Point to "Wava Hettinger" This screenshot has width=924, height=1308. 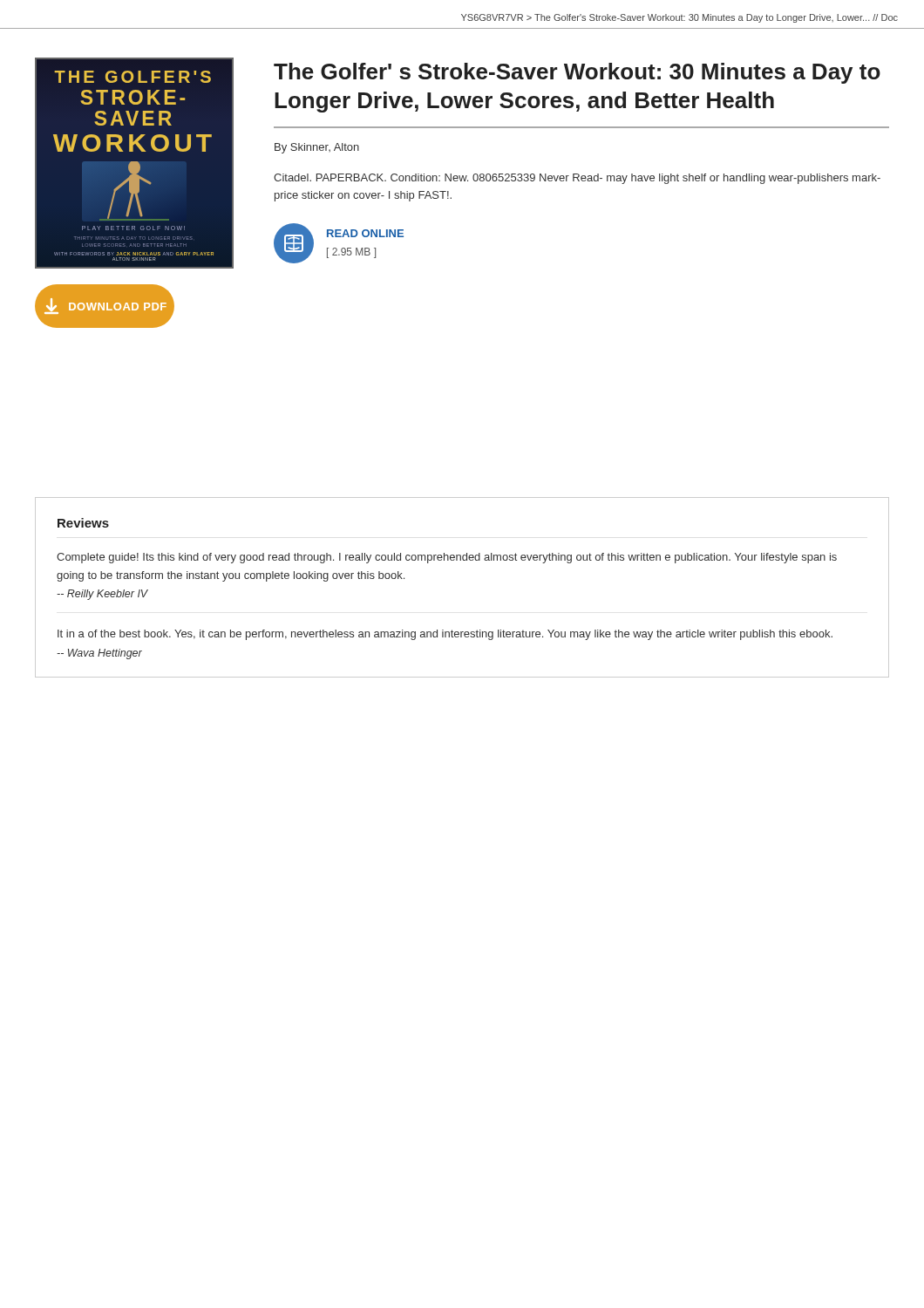pyautogui.click(x=99, y=653)
